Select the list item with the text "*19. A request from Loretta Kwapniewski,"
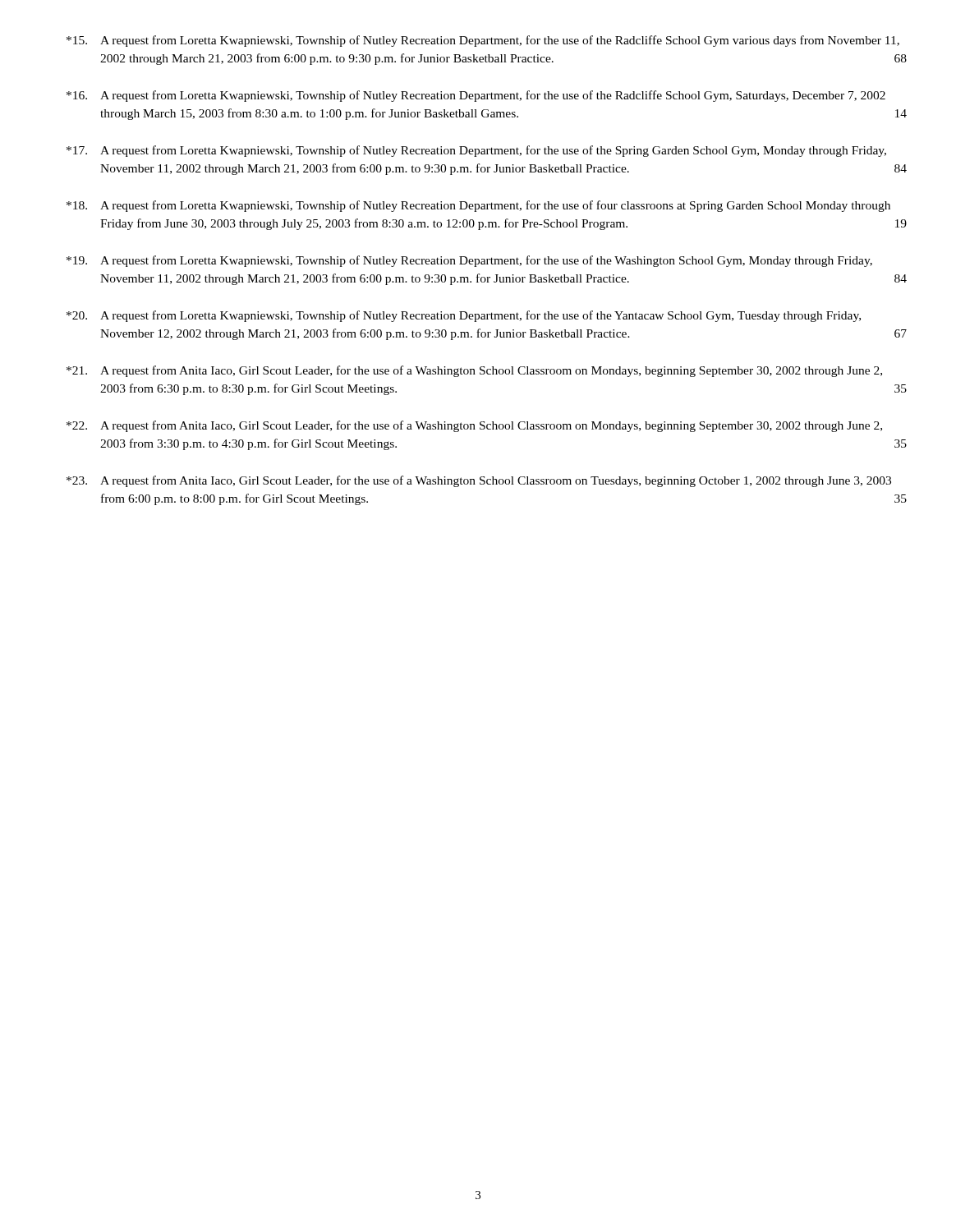 click(486, 270)
